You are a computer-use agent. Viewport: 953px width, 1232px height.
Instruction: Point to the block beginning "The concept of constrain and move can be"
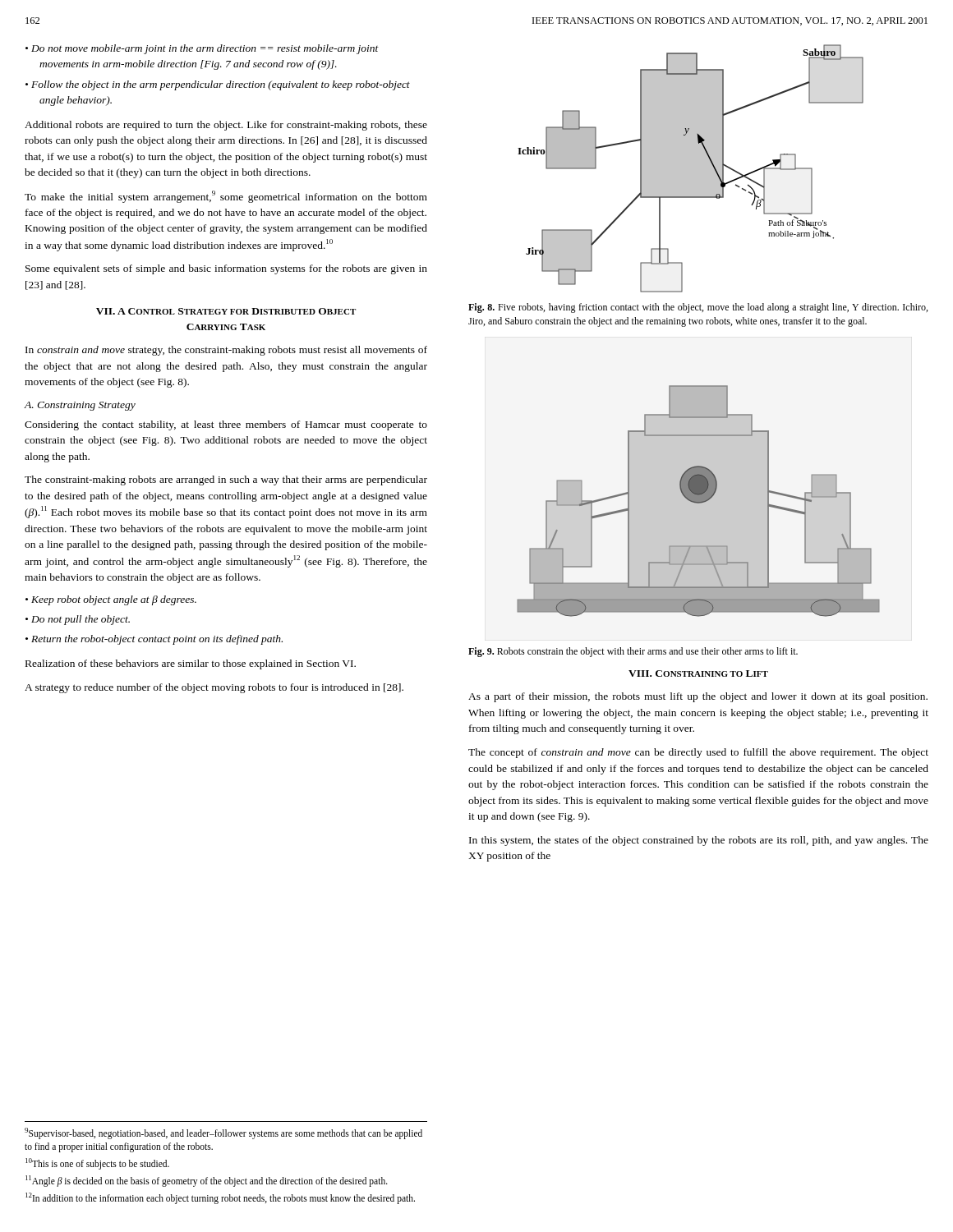(x=698, y=784)
